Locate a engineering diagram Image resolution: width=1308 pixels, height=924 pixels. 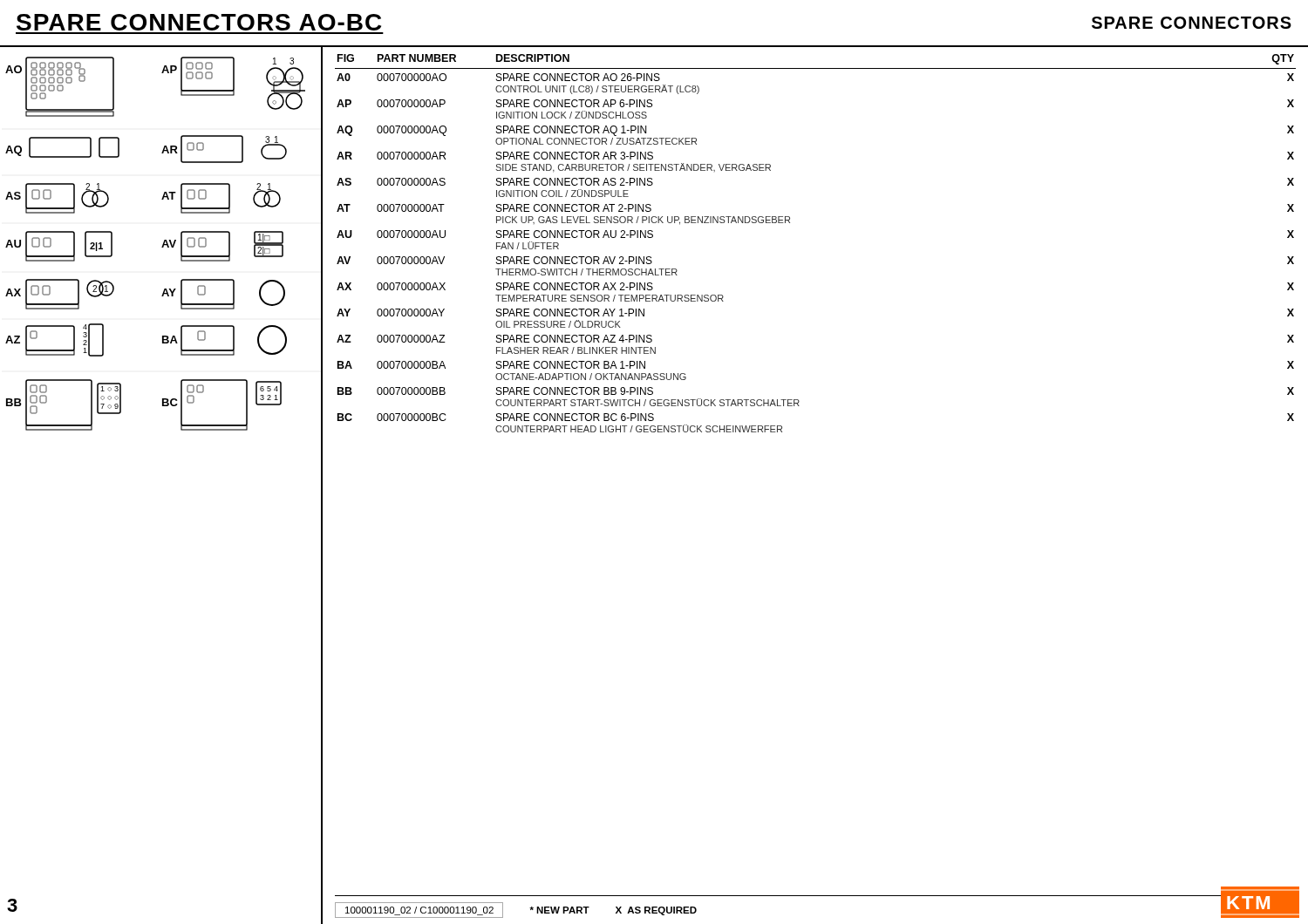pos(160,454)
